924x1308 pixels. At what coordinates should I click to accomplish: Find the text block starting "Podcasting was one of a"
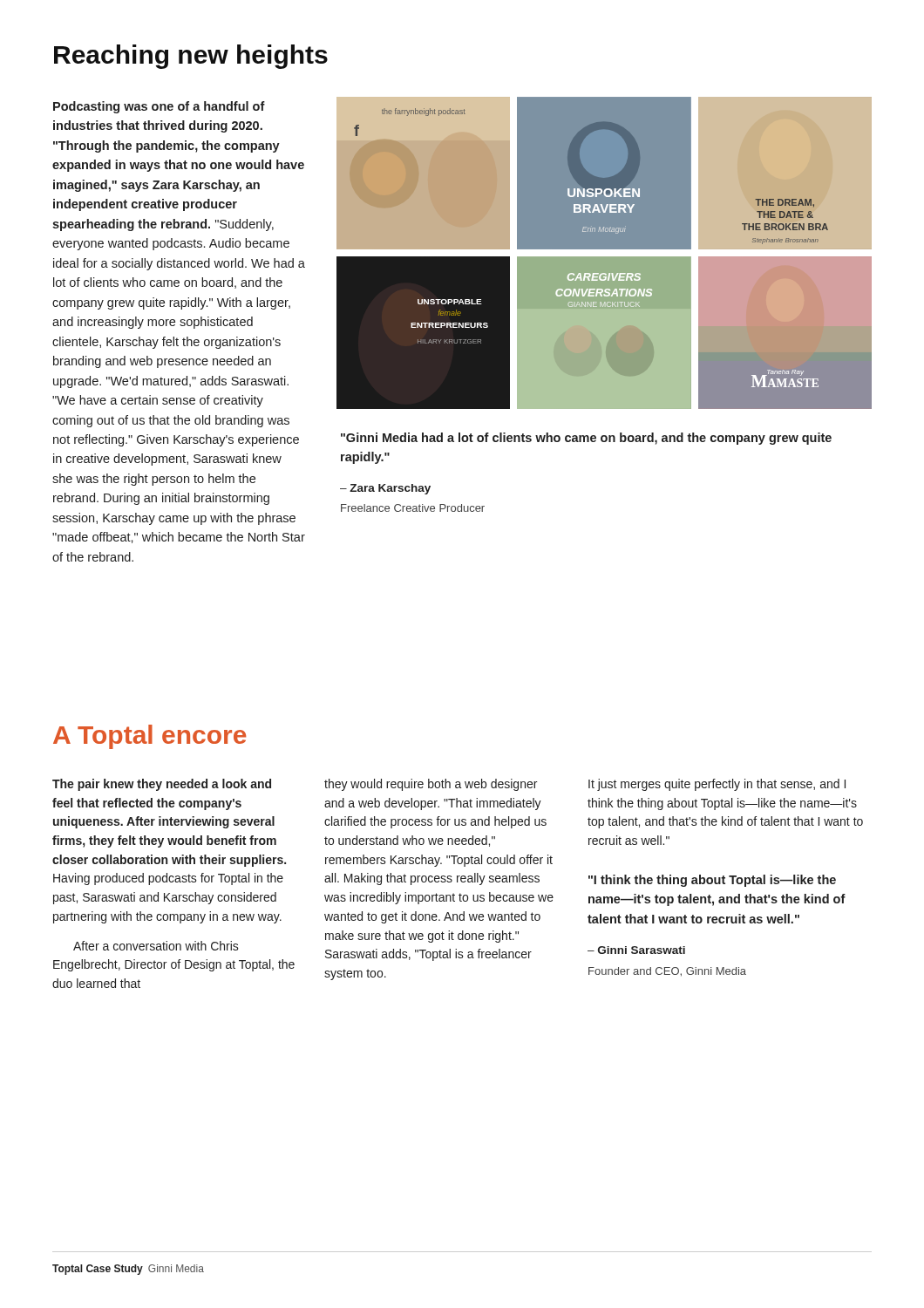[x=179, y=332]
